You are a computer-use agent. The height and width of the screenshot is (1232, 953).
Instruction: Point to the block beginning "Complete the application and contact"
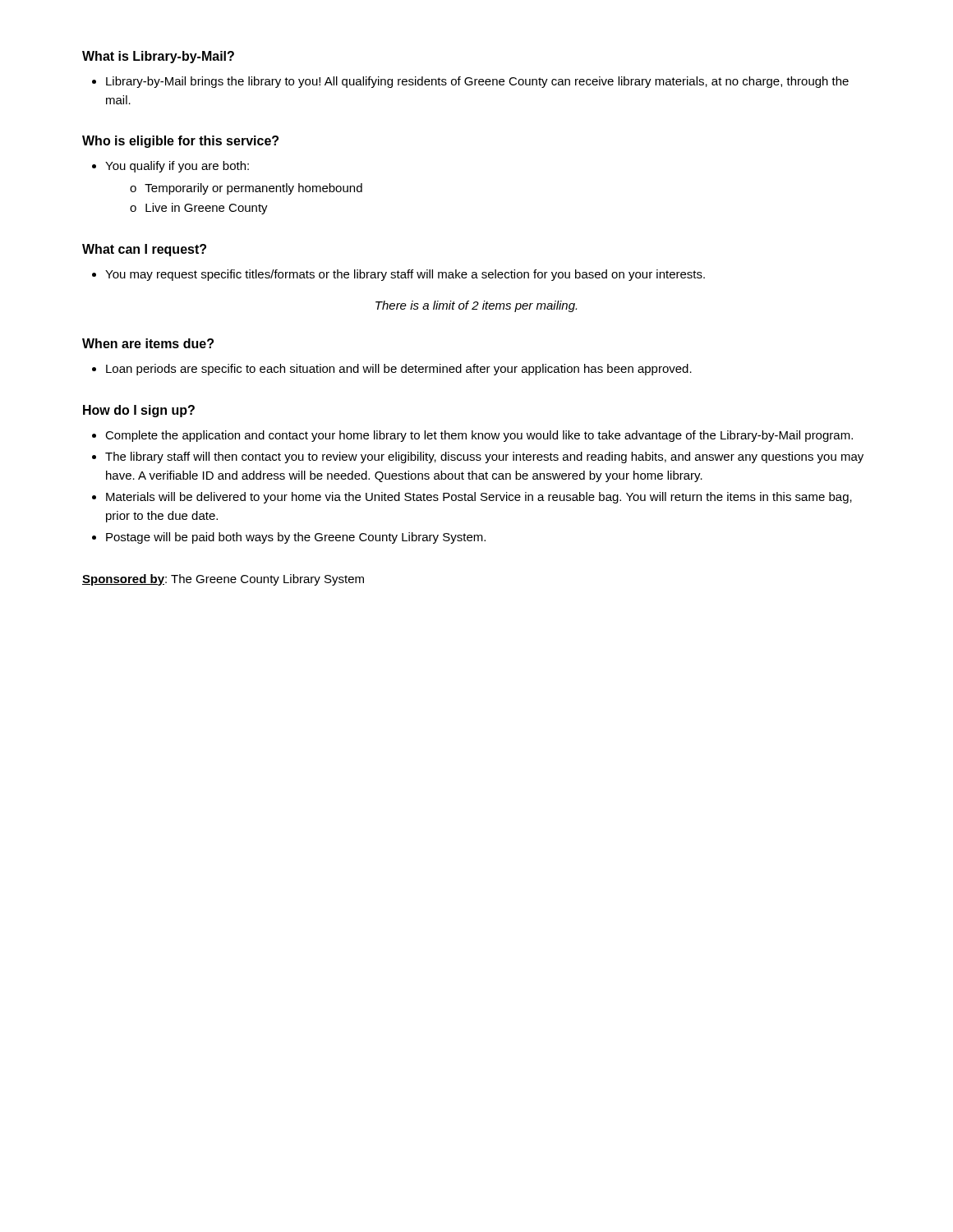click(x=480, y=434)
